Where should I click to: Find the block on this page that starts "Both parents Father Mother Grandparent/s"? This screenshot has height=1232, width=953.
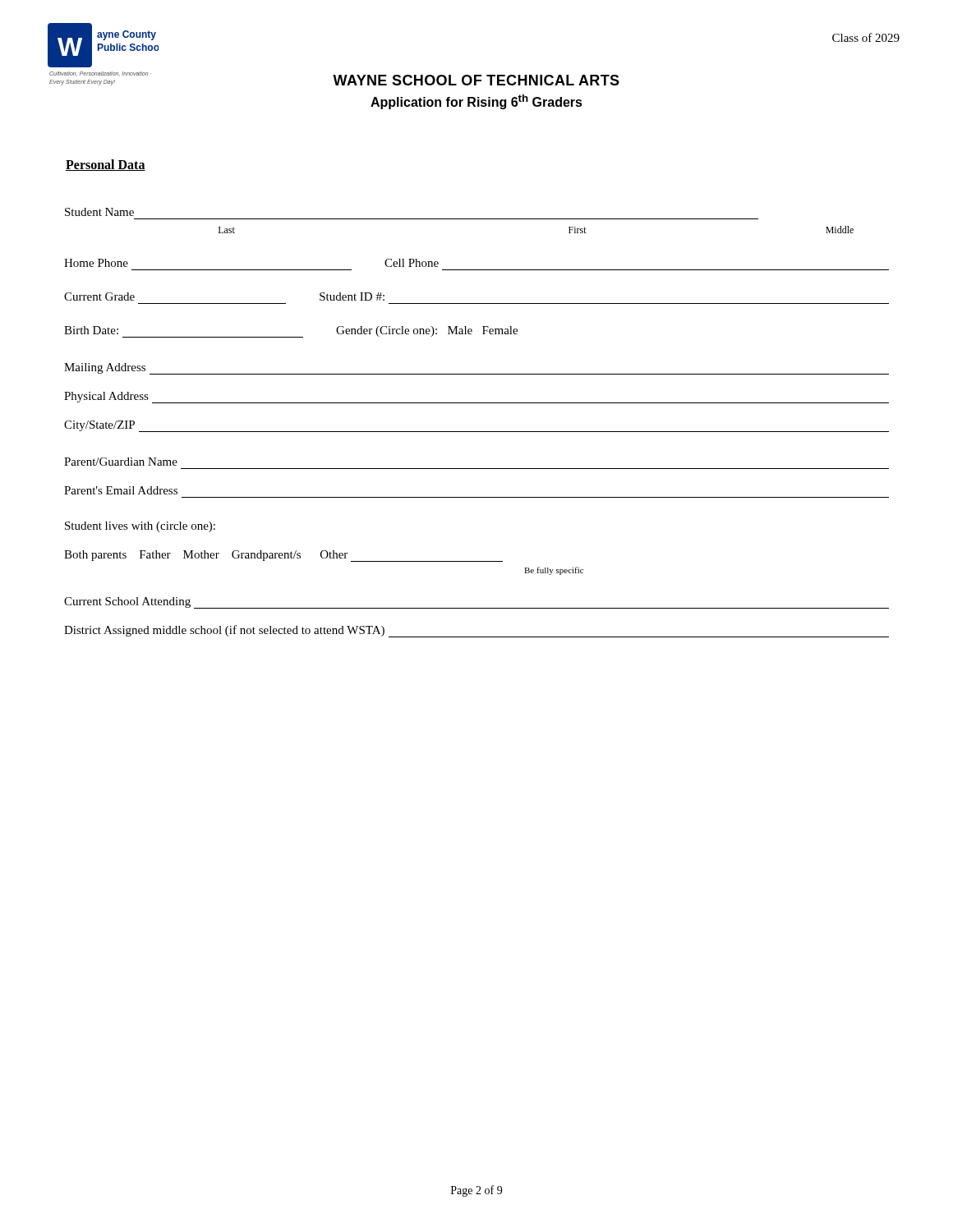pyautogui.click(x=284, y=554)
